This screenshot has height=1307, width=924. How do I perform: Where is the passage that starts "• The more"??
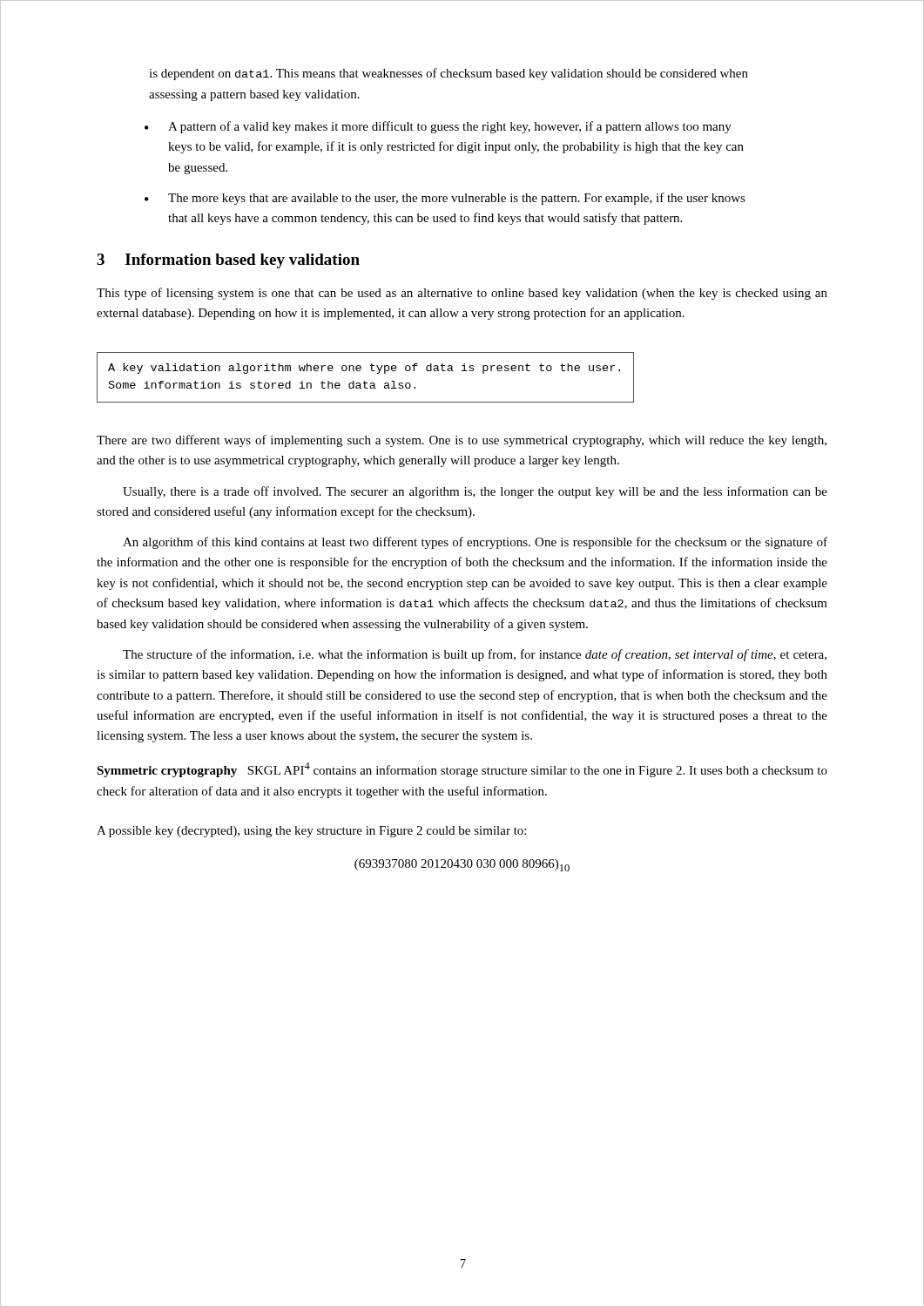click(x=445, y=208)
